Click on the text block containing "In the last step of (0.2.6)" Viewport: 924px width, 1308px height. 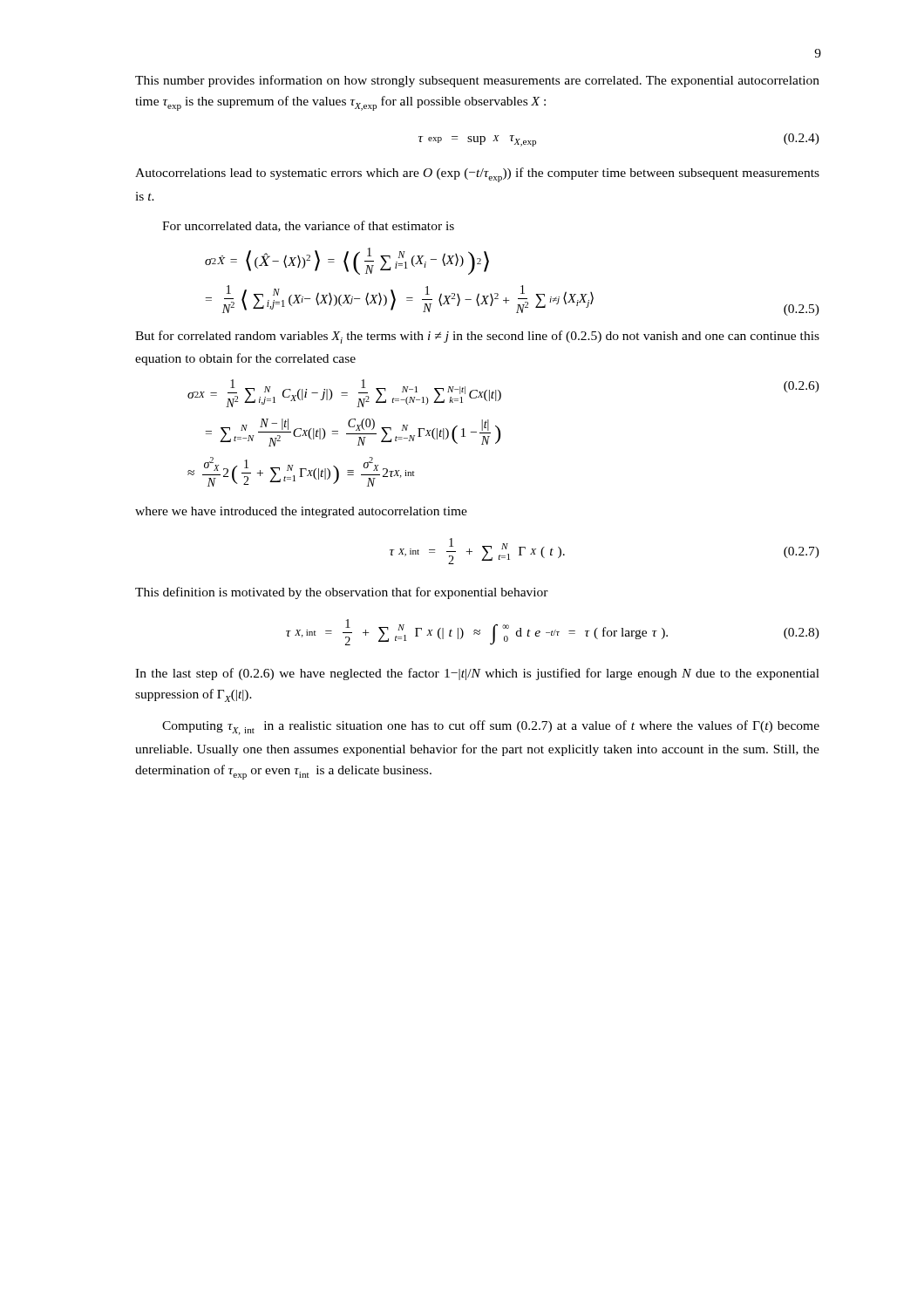(x=477, y=684)
